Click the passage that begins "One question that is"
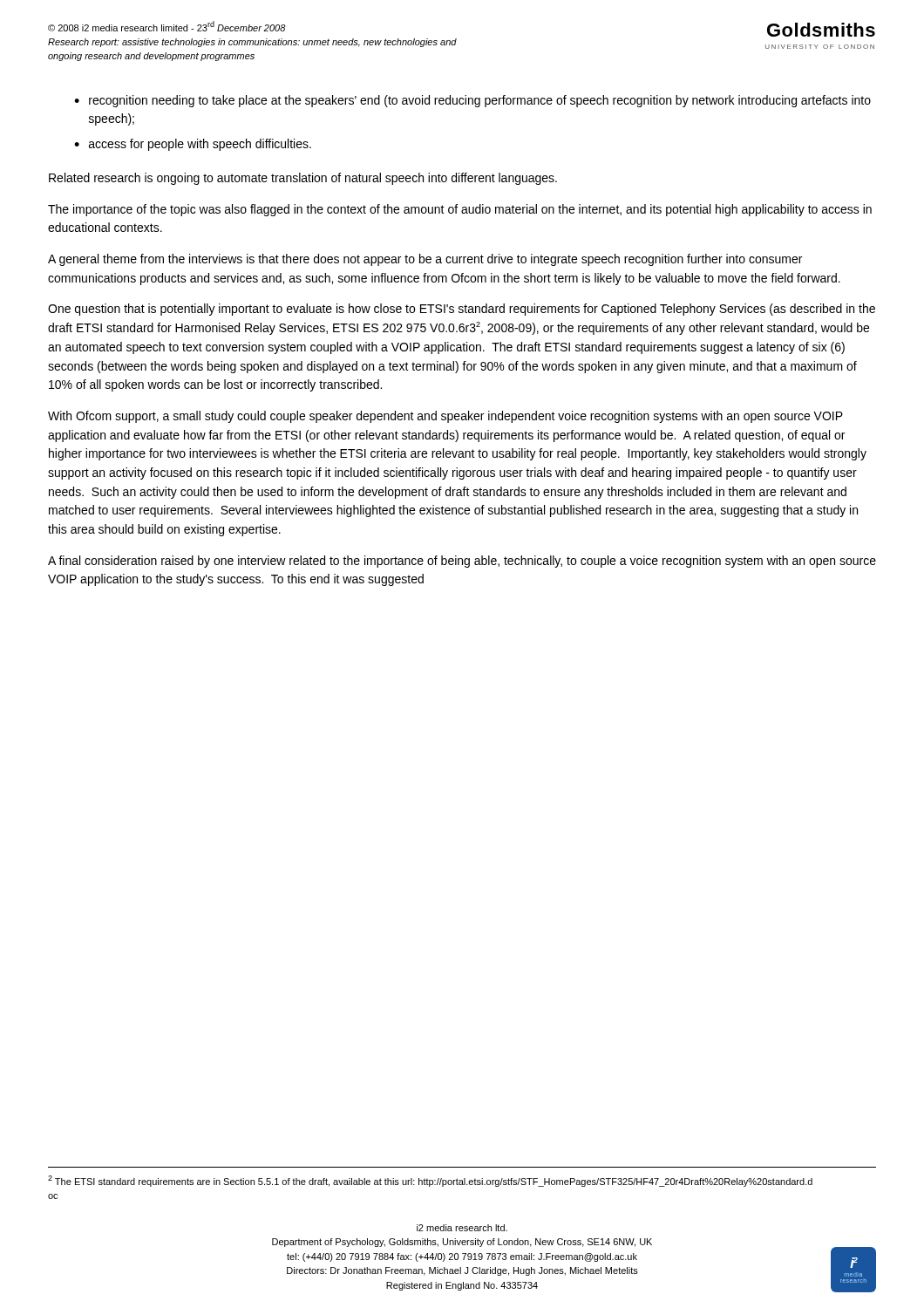Screen dimensions: 1308x924 coord(462,347)
